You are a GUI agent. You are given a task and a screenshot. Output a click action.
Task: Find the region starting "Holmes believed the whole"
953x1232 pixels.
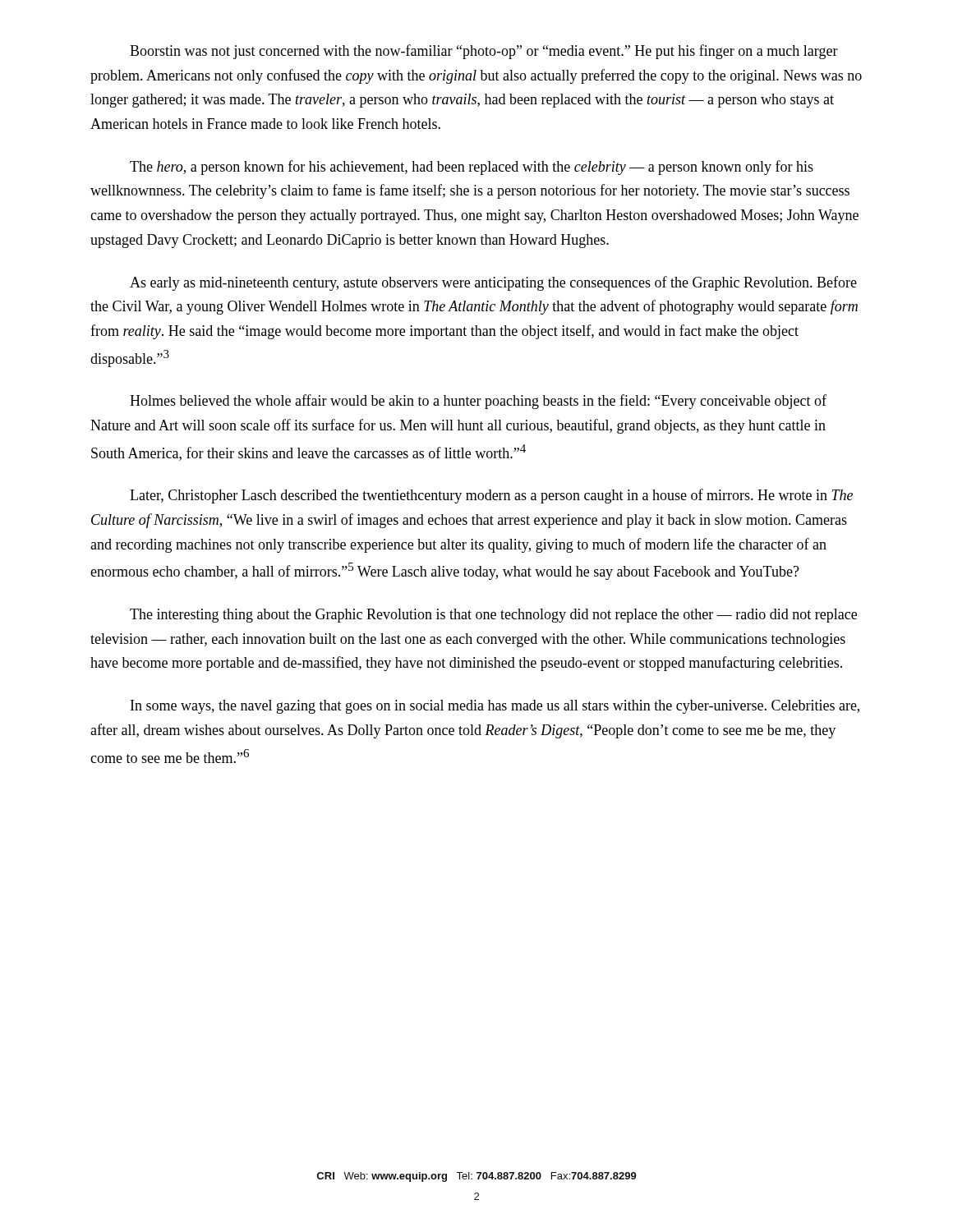(458, 427)
